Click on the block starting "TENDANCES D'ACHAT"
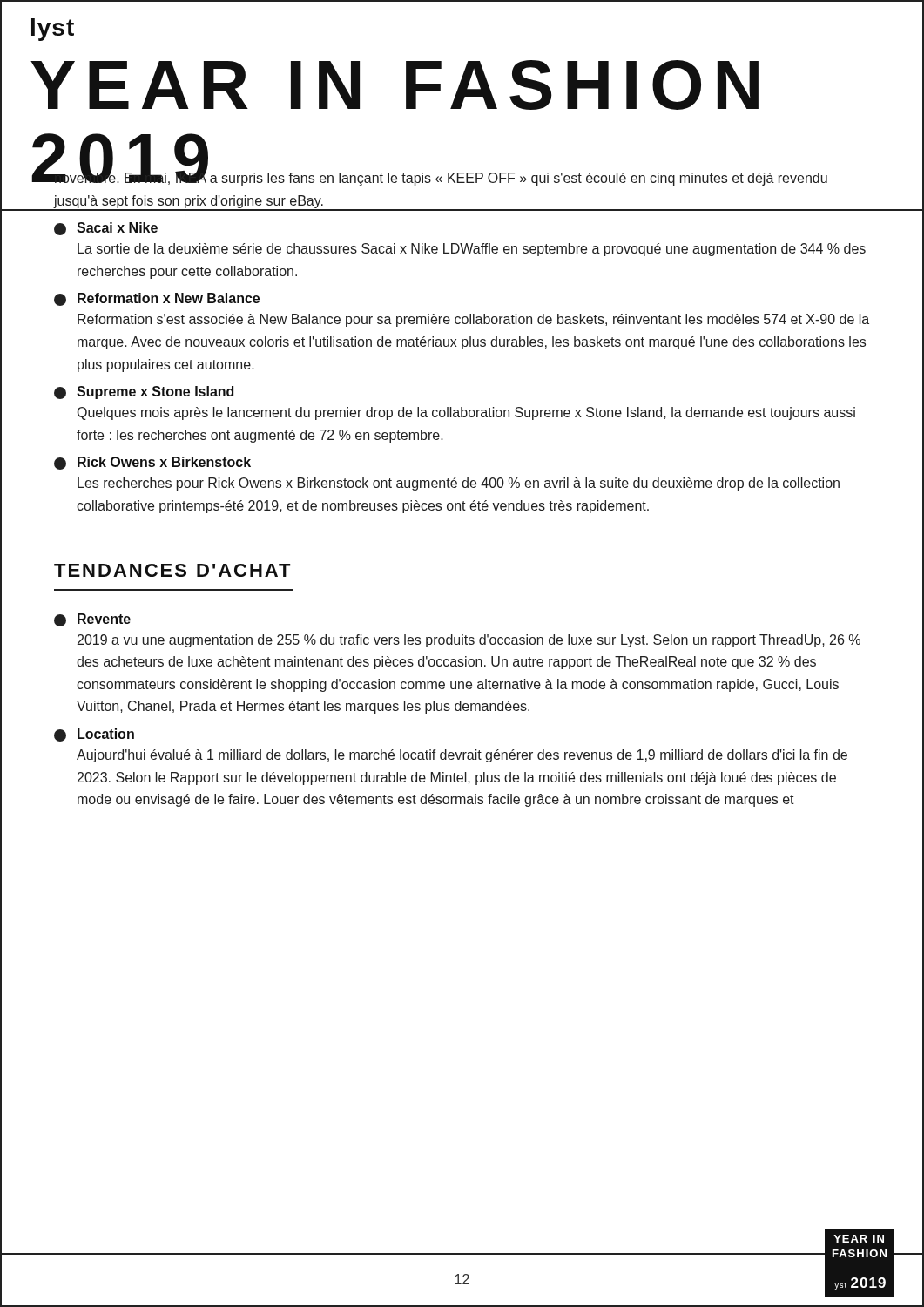Screen dimensions: 1307x924 point(173,570)
